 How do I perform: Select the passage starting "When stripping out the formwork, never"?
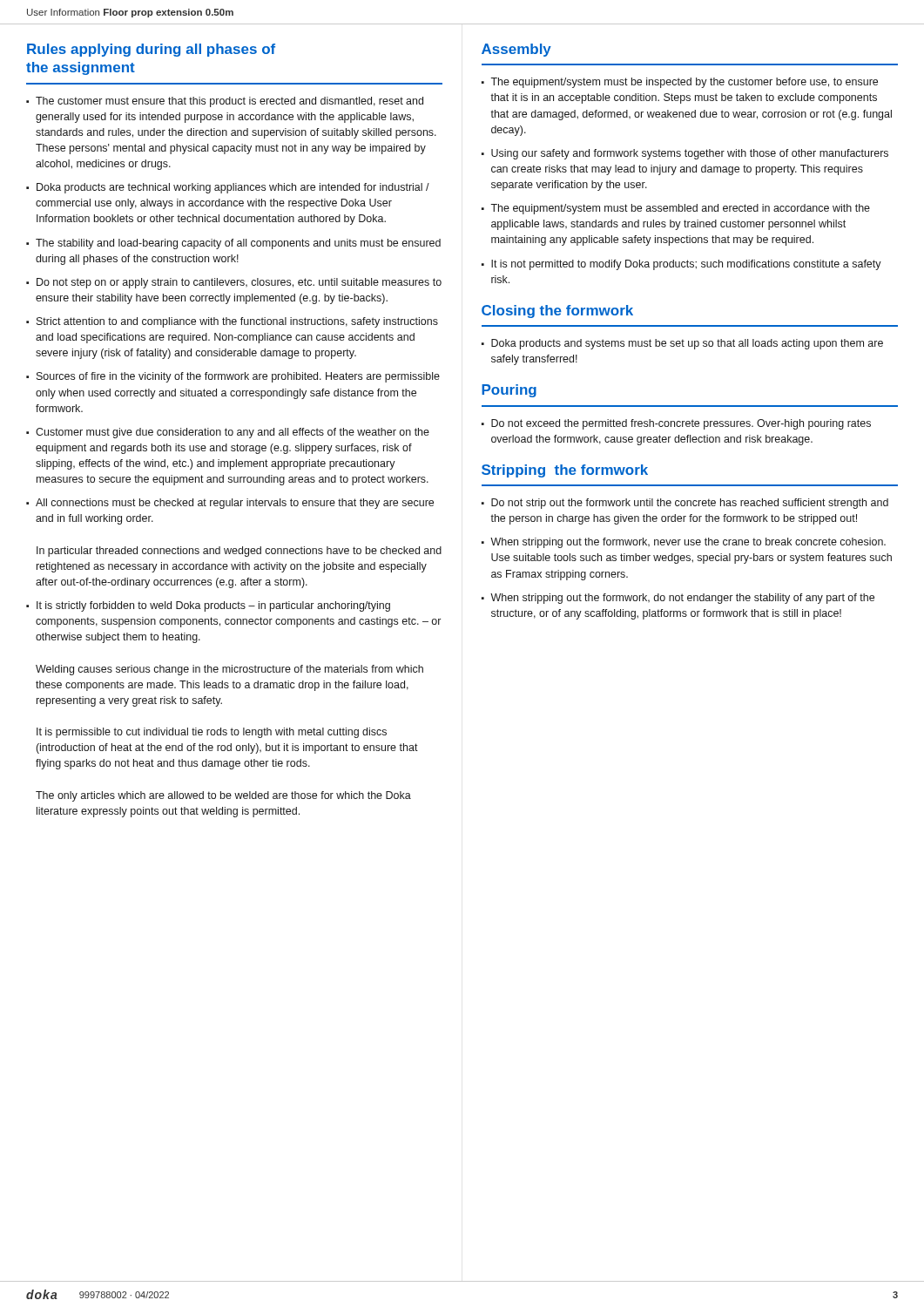click(x=694, y=558)
